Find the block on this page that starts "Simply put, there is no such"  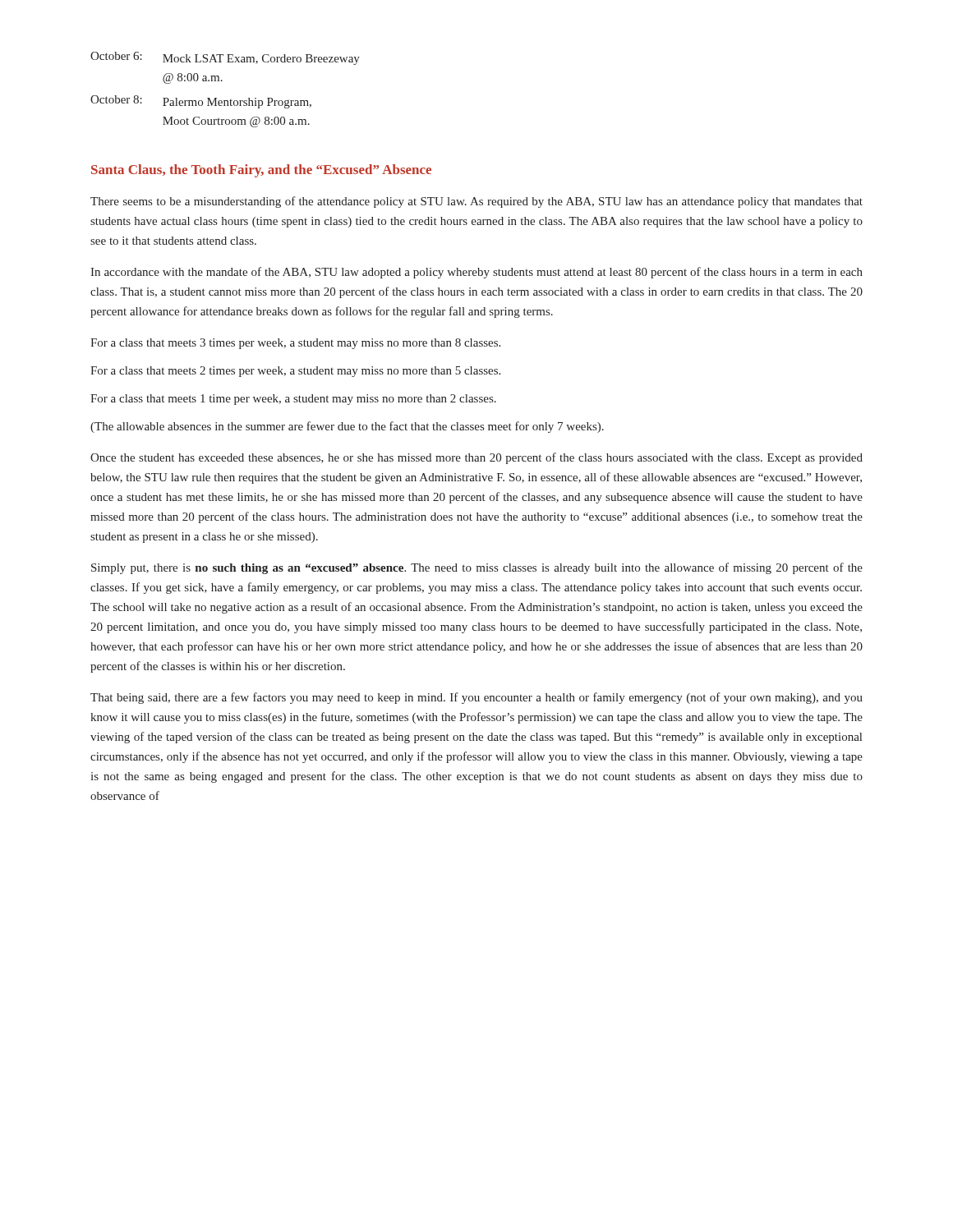coord(476,617)
